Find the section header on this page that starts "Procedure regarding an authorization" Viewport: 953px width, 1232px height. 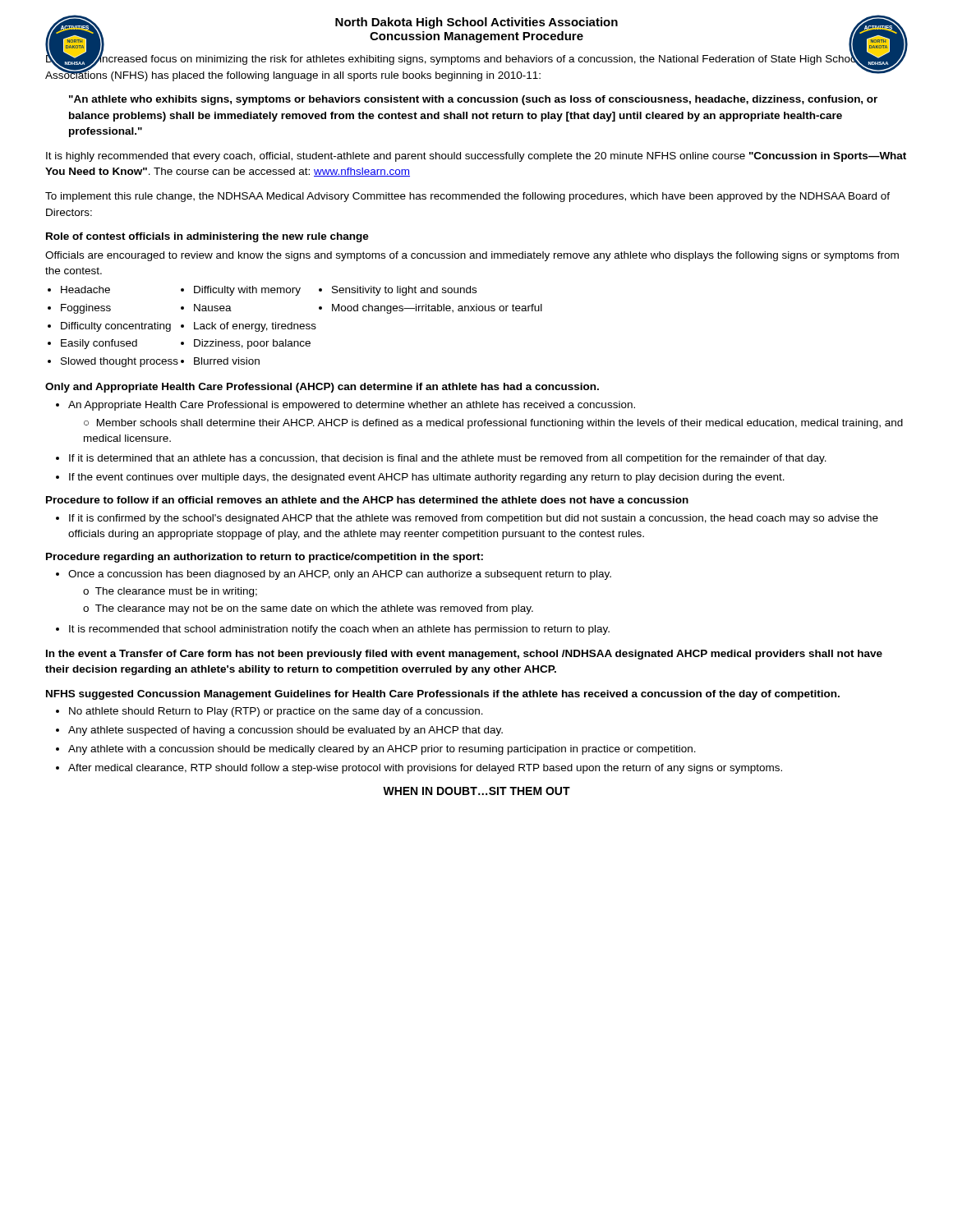pyautogui.click(x=476, y=556)
